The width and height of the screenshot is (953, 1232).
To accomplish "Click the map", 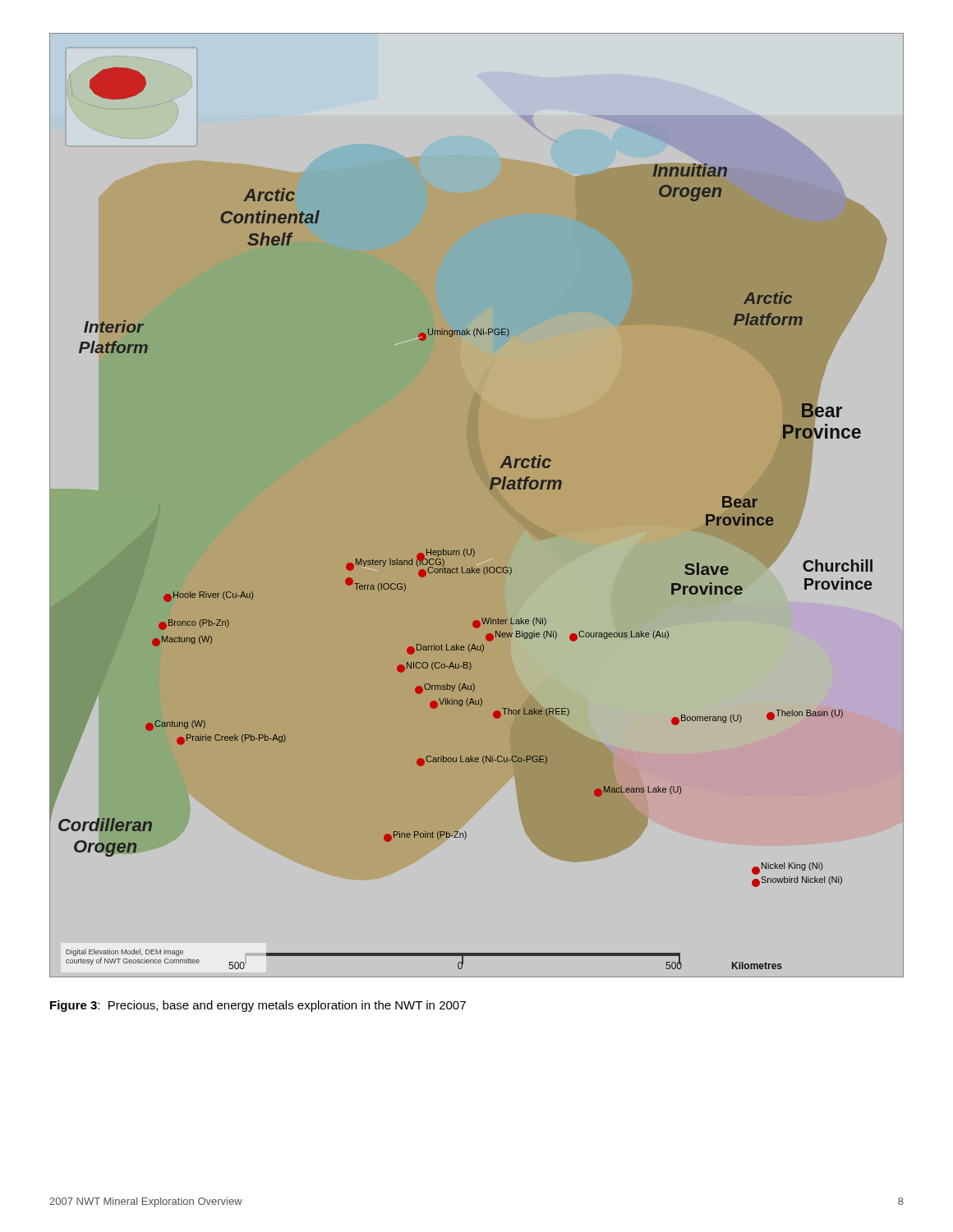I will point(476,505).
